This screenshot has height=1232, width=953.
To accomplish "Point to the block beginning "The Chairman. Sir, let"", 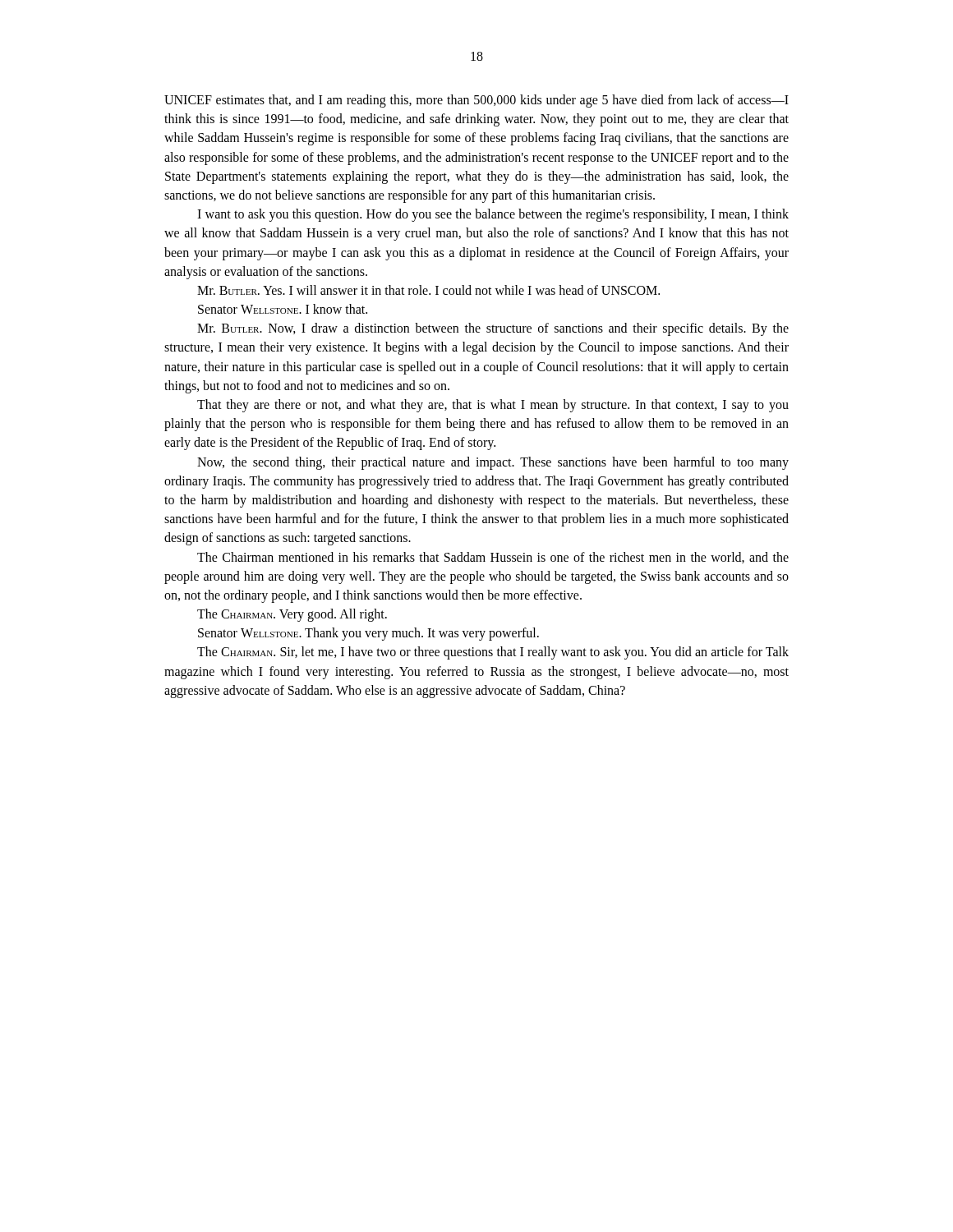I will coord(476,671).
